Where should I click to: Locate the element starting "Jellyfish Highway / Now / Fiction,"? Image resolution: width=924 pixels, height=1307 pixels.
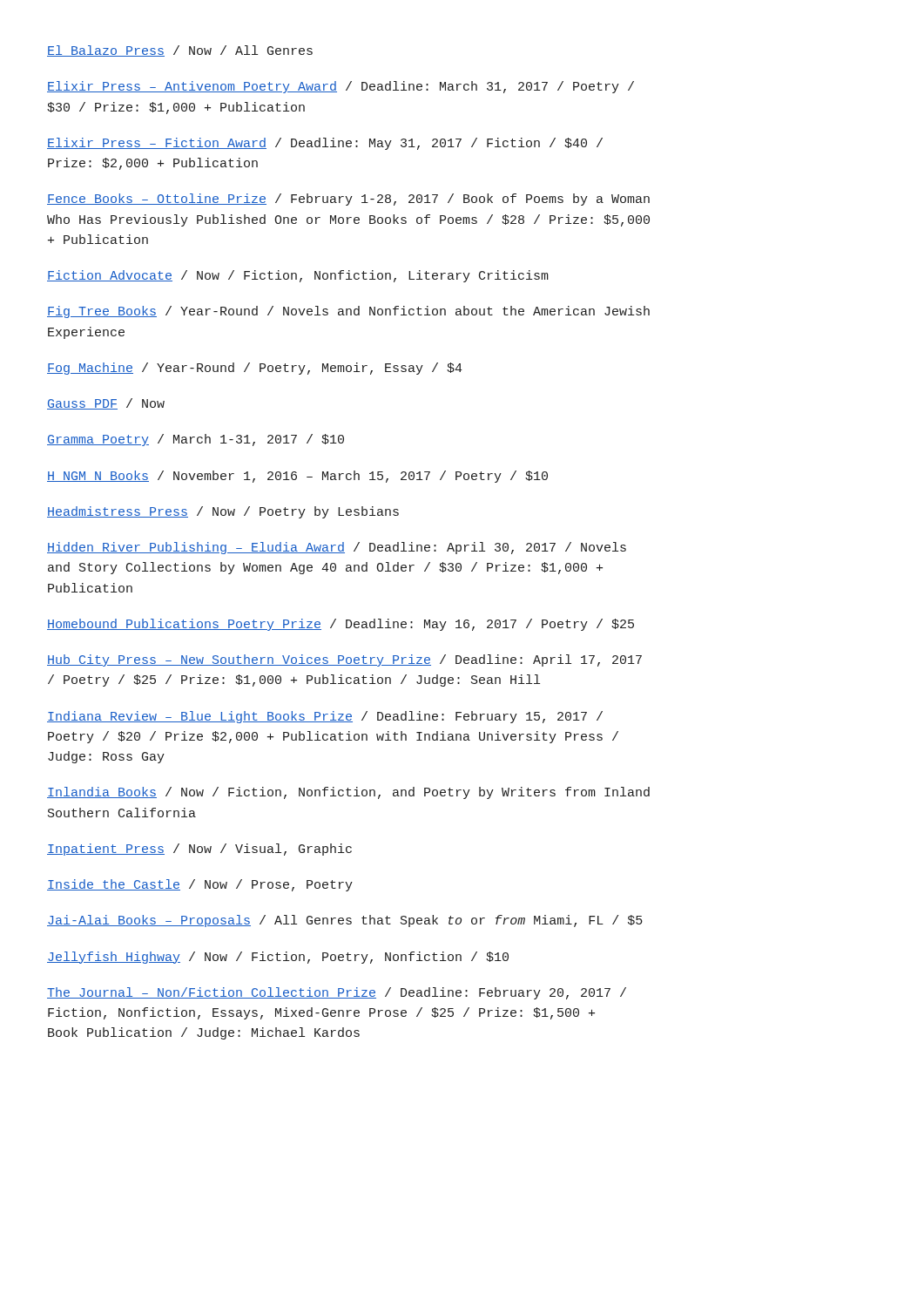click(x=278, y=958)
